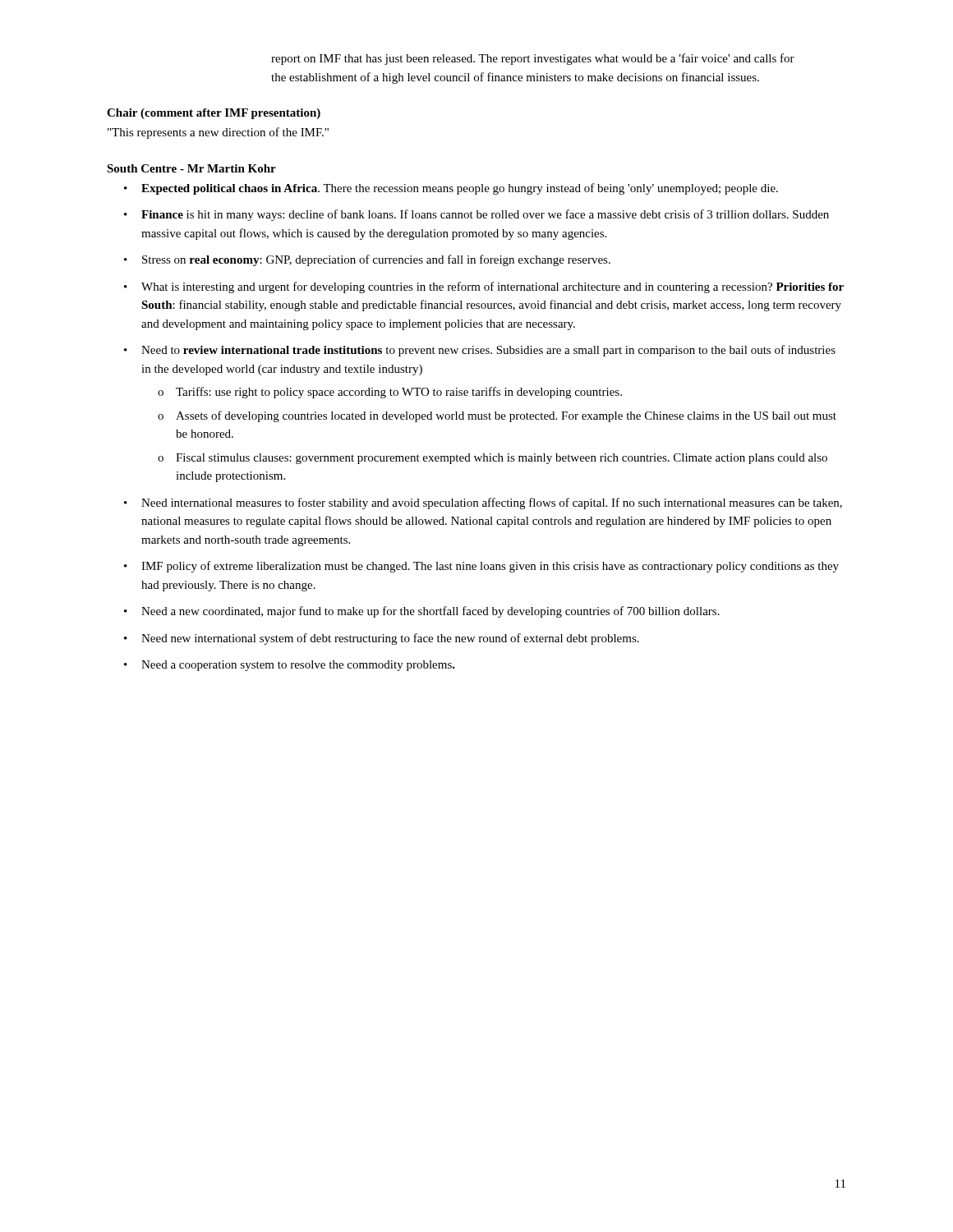This screenshot has width=953, height=1232.
Task: Navigate to the text block starting "Need international measures to foster stability"
Action: click(492, 521)
